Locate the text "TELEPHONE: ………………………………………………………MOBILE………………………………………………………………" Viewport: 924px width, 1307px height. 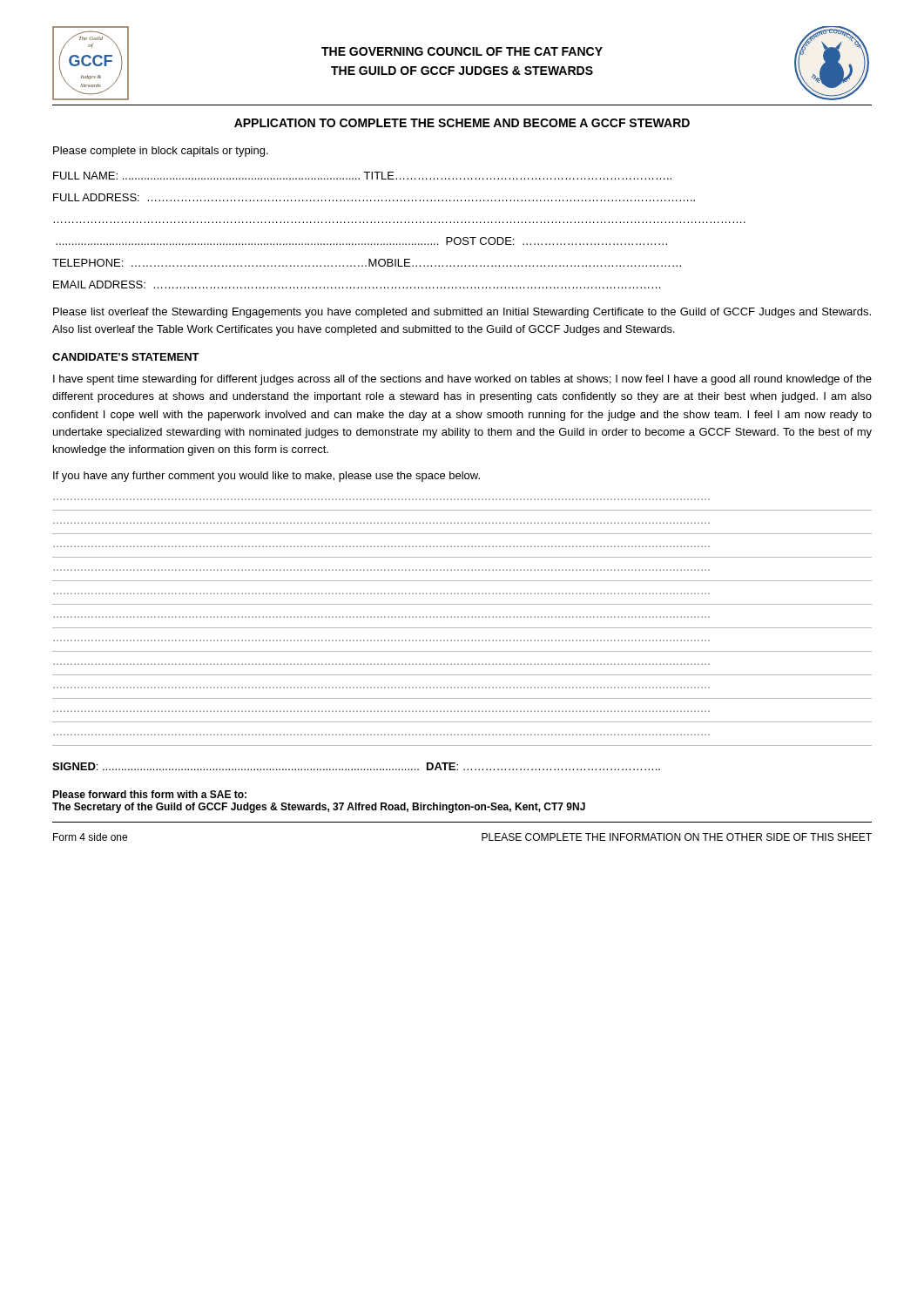[367, 263]
